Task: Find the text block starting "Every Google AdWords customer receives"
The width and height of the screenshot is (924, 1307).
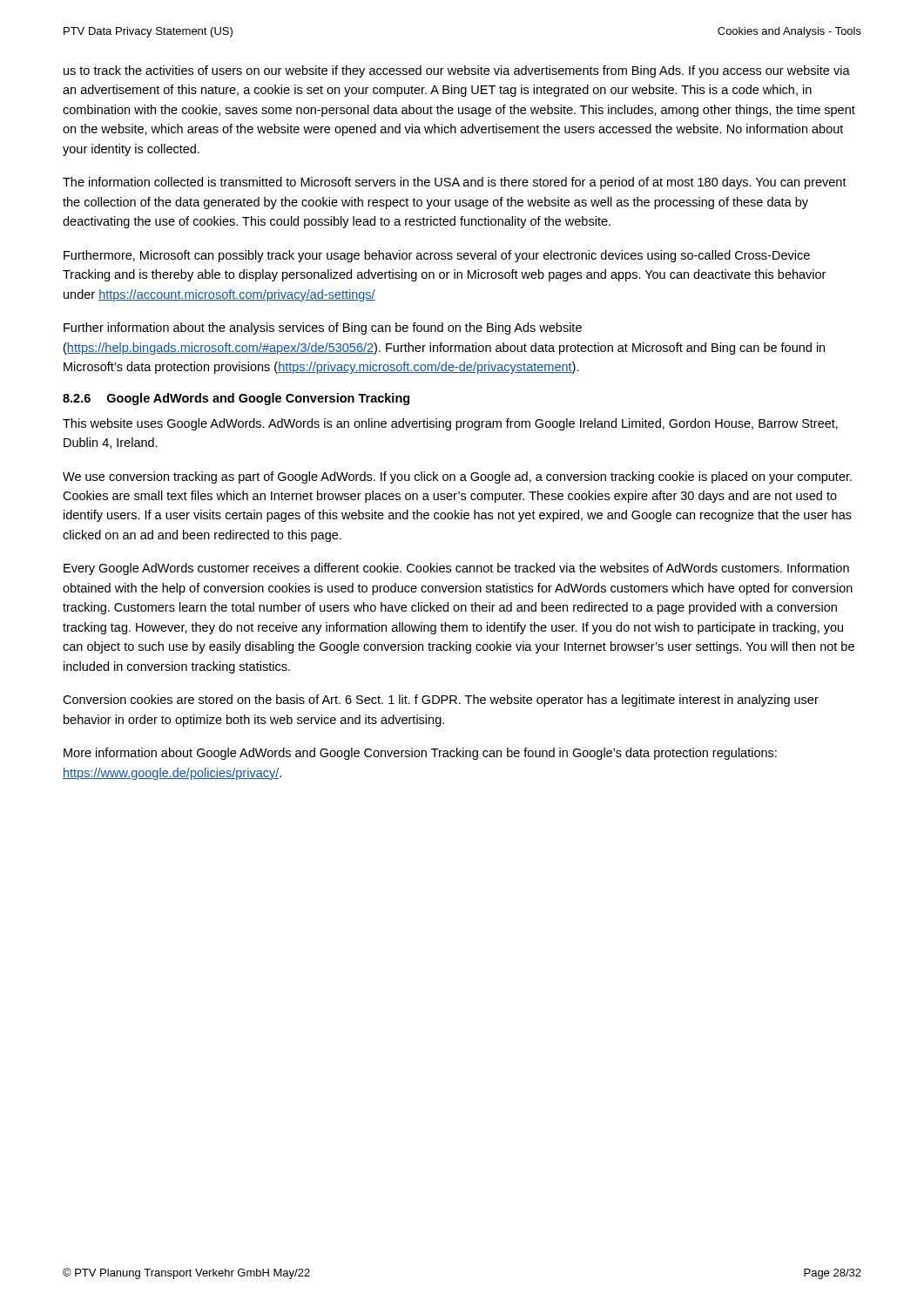Action: (x=459, y=617)
